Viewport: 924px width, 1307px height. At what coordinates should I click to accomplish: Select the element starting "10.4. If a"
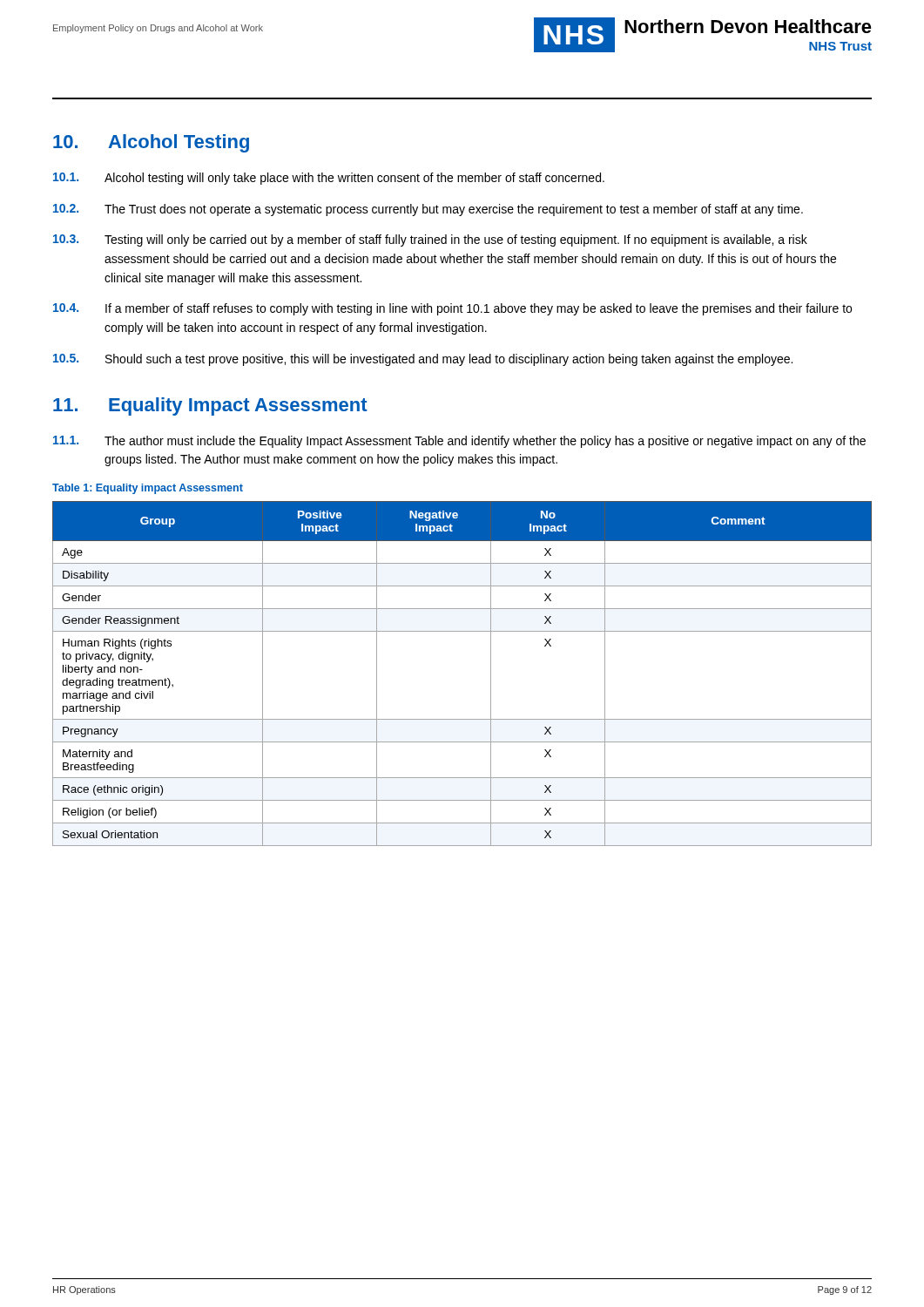point(462,319)
